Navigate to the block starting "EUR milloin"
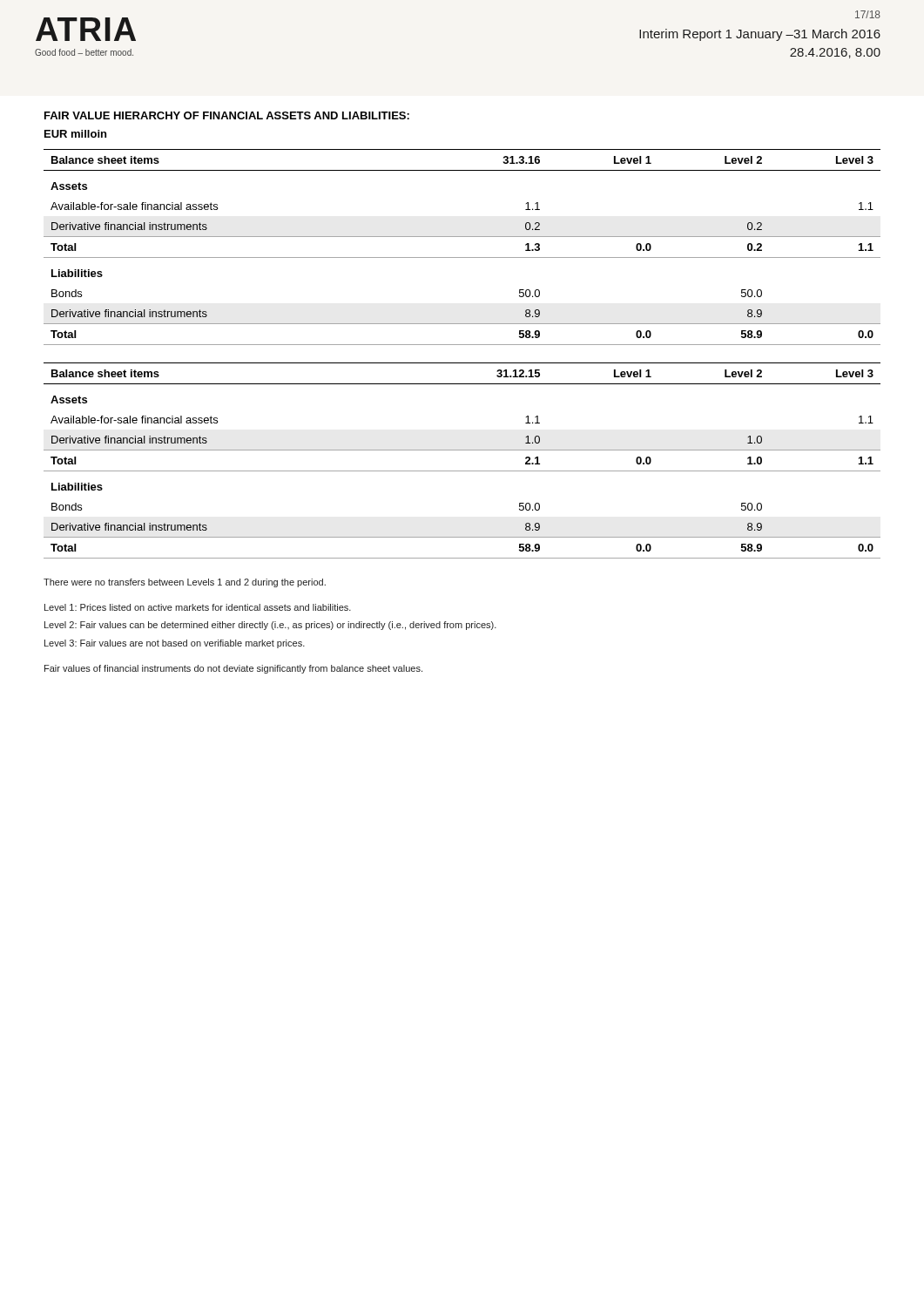This screenshot has height=1307, width=924. 75,134
